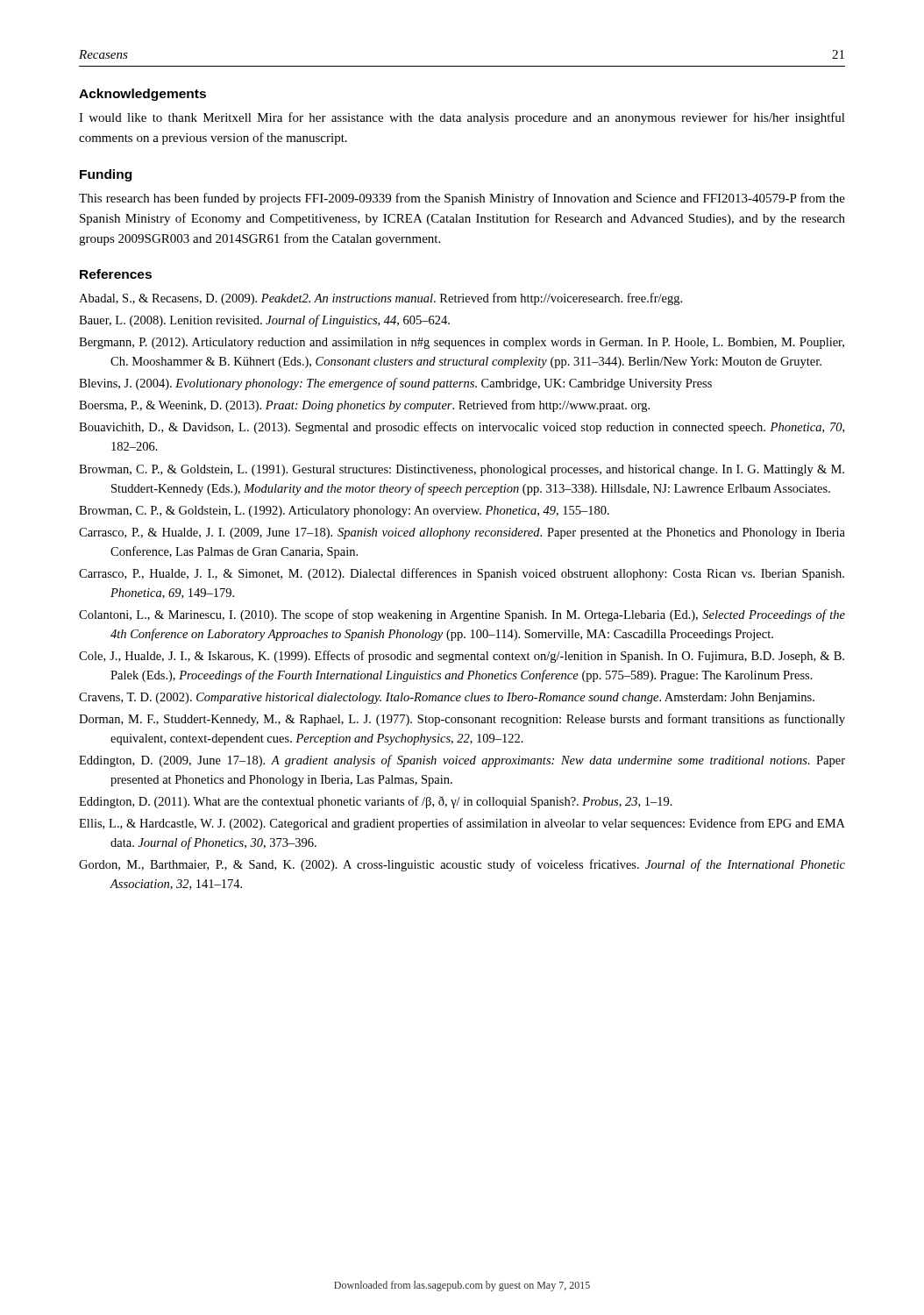The height and width of the screenshot is (1315, 924).
Task: Select the region starting "Browman, C. P., & Goldstein, L. (1991)."
Action: tap(462, 478)
